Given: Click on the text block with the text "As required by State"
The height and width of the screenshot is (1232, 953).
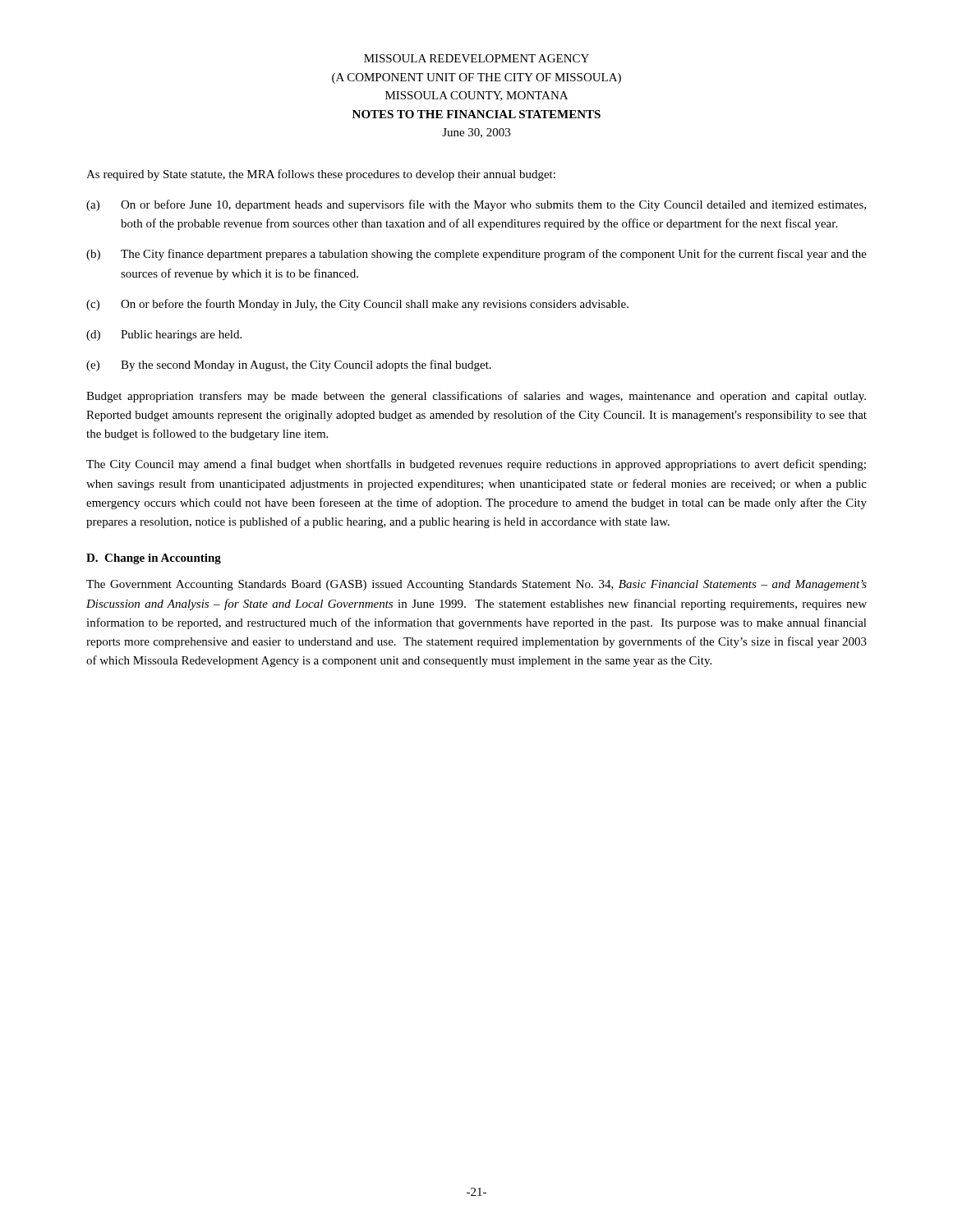Looking at the screenshot, I should [321, 174].
